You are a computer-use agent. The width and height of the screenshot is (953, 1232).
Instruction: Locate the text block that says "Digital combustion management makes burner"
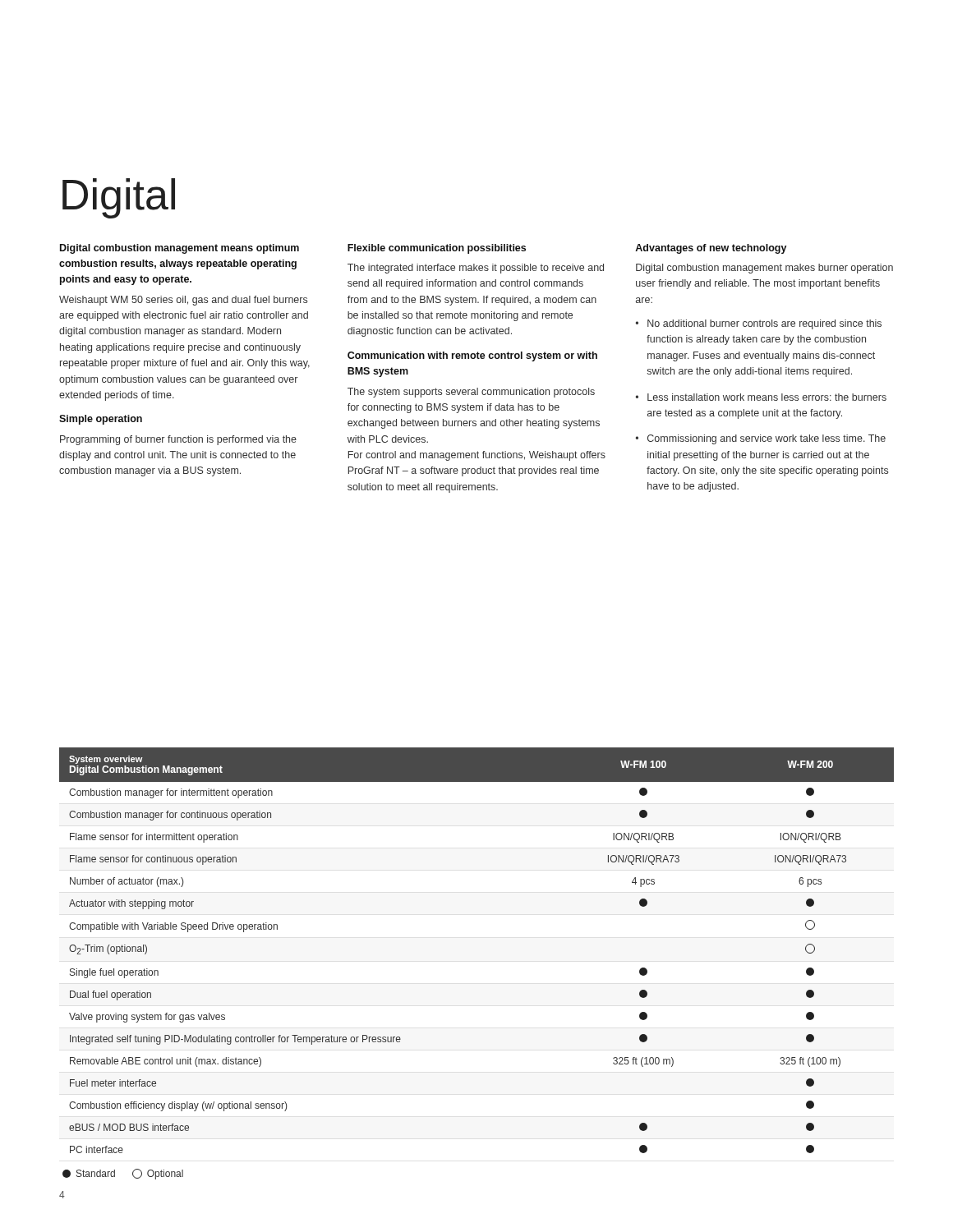click(765, 284)
